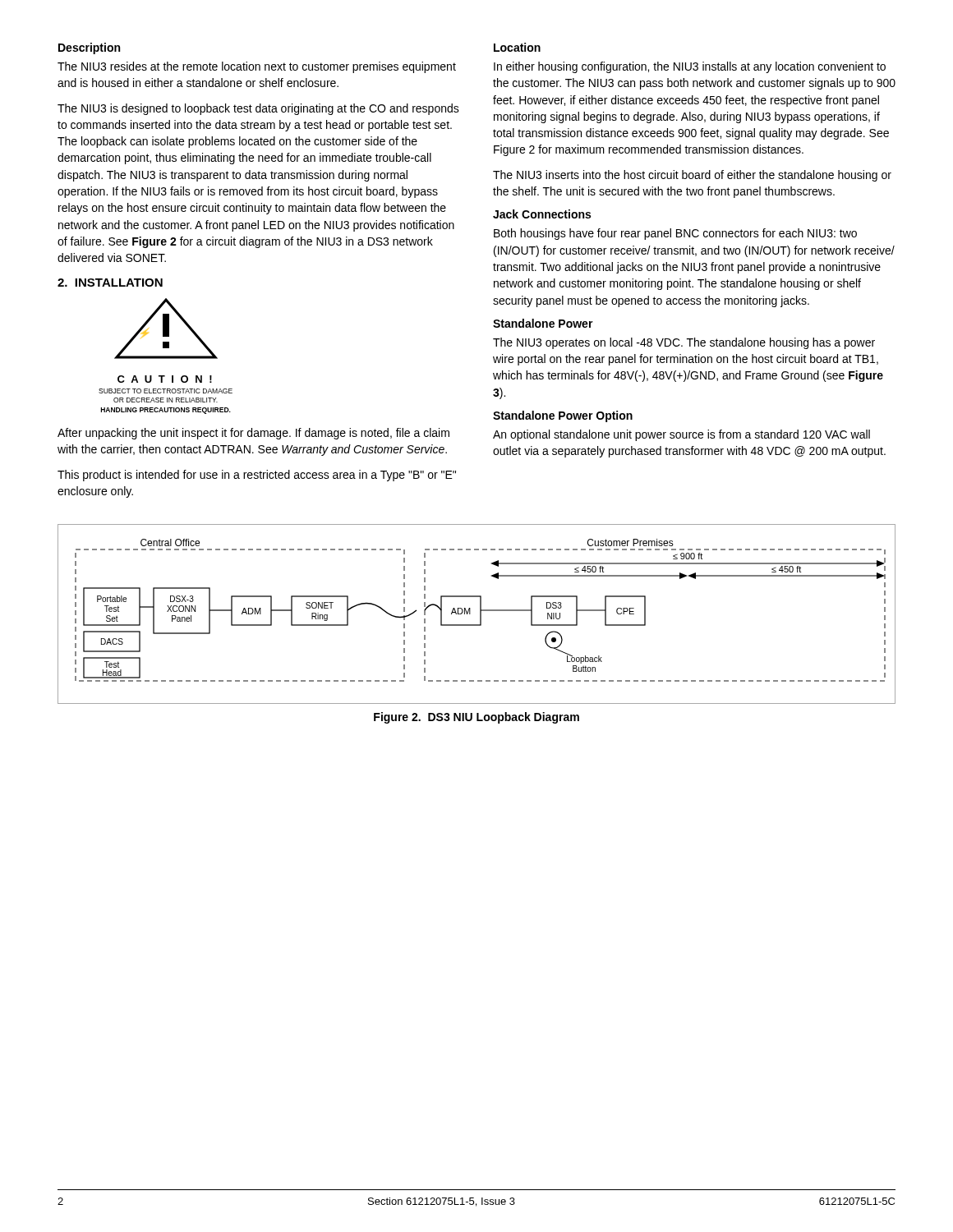
Task: Find the text block starting "An optional standalone unit"
Action: pos(694,443)
